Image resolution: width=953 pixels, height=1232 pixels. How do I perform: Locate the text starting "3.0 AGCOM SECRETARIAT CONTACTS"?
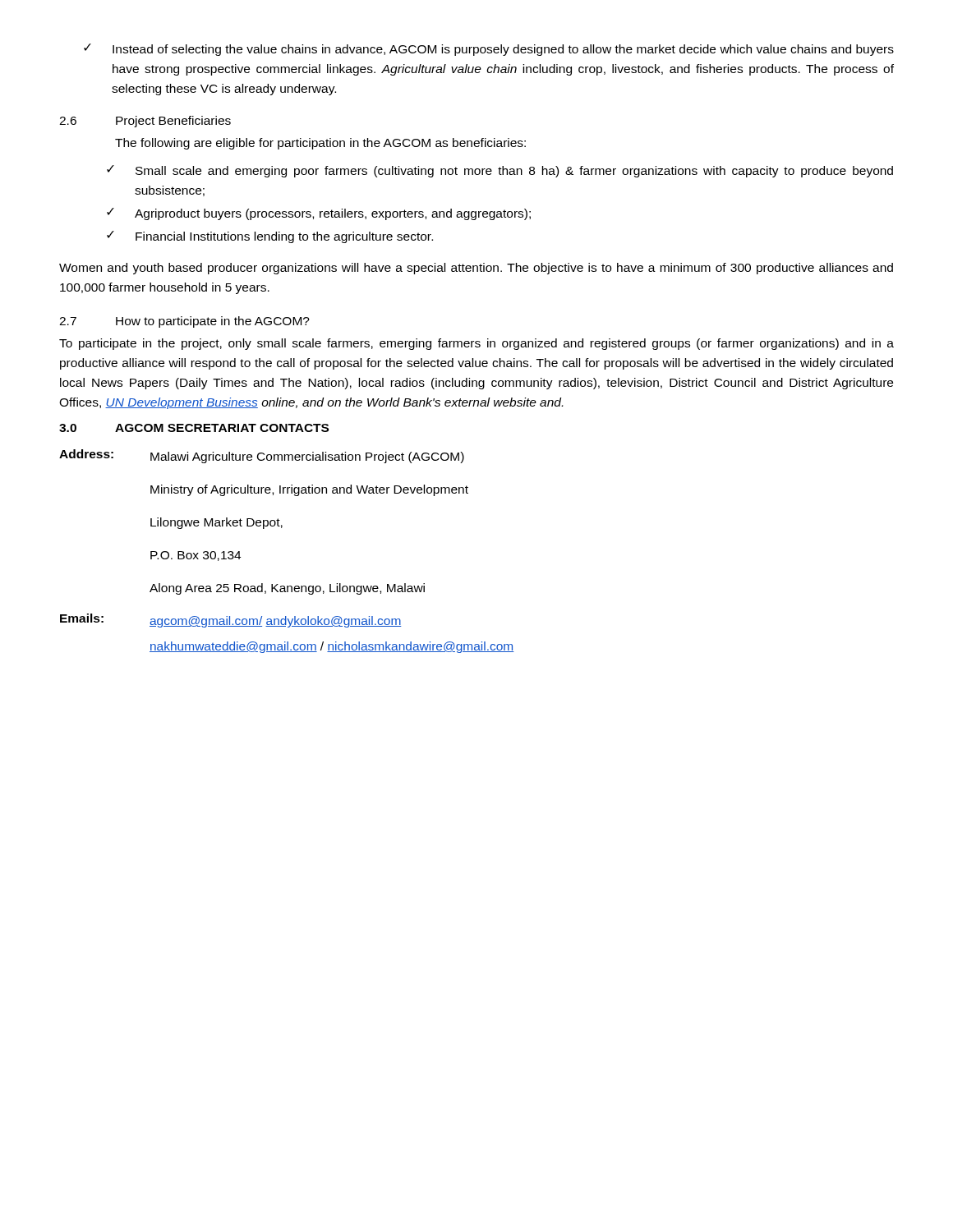194,428
